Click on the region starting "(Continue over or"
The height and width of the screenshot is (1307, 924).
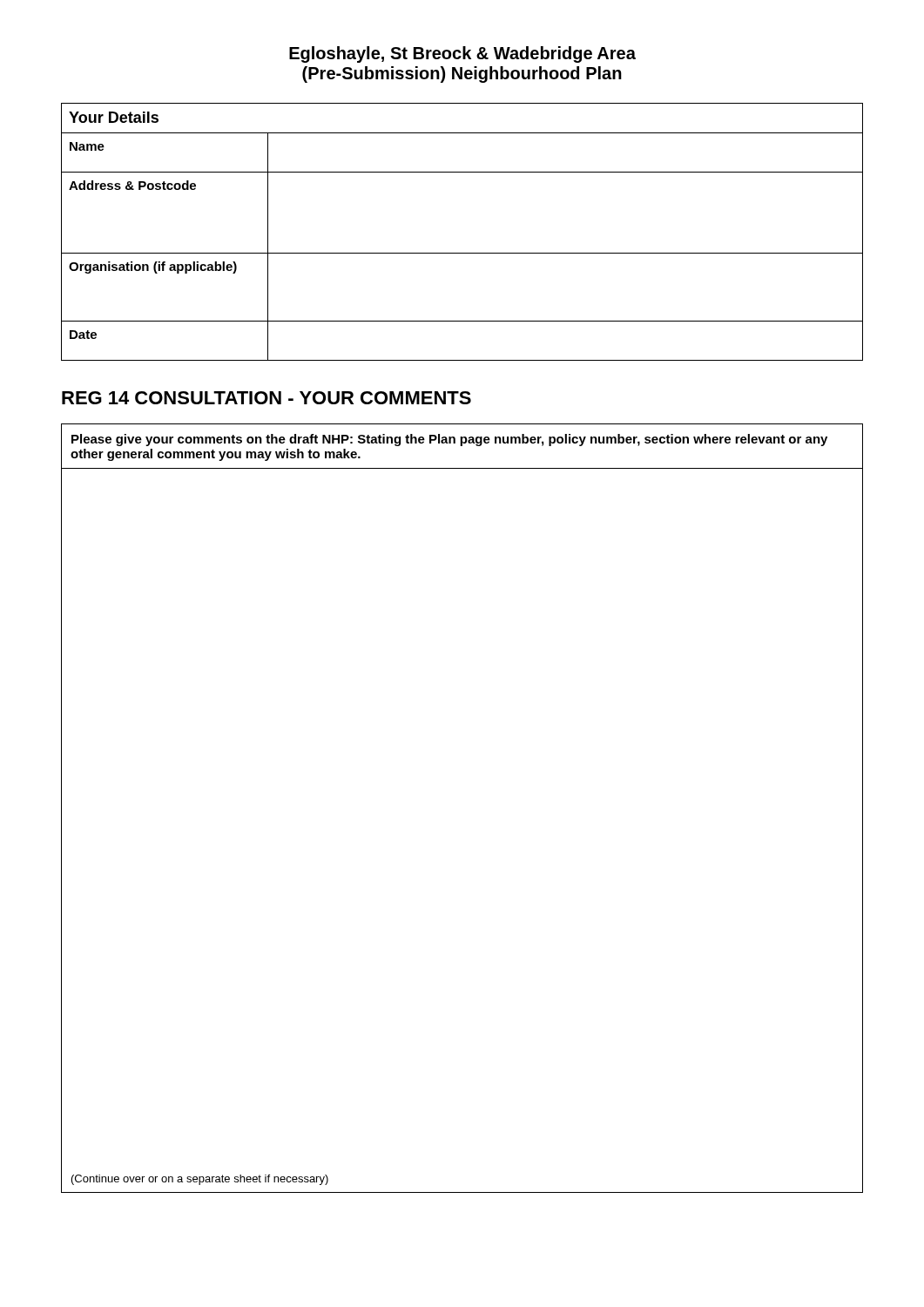click(200, 1179)
